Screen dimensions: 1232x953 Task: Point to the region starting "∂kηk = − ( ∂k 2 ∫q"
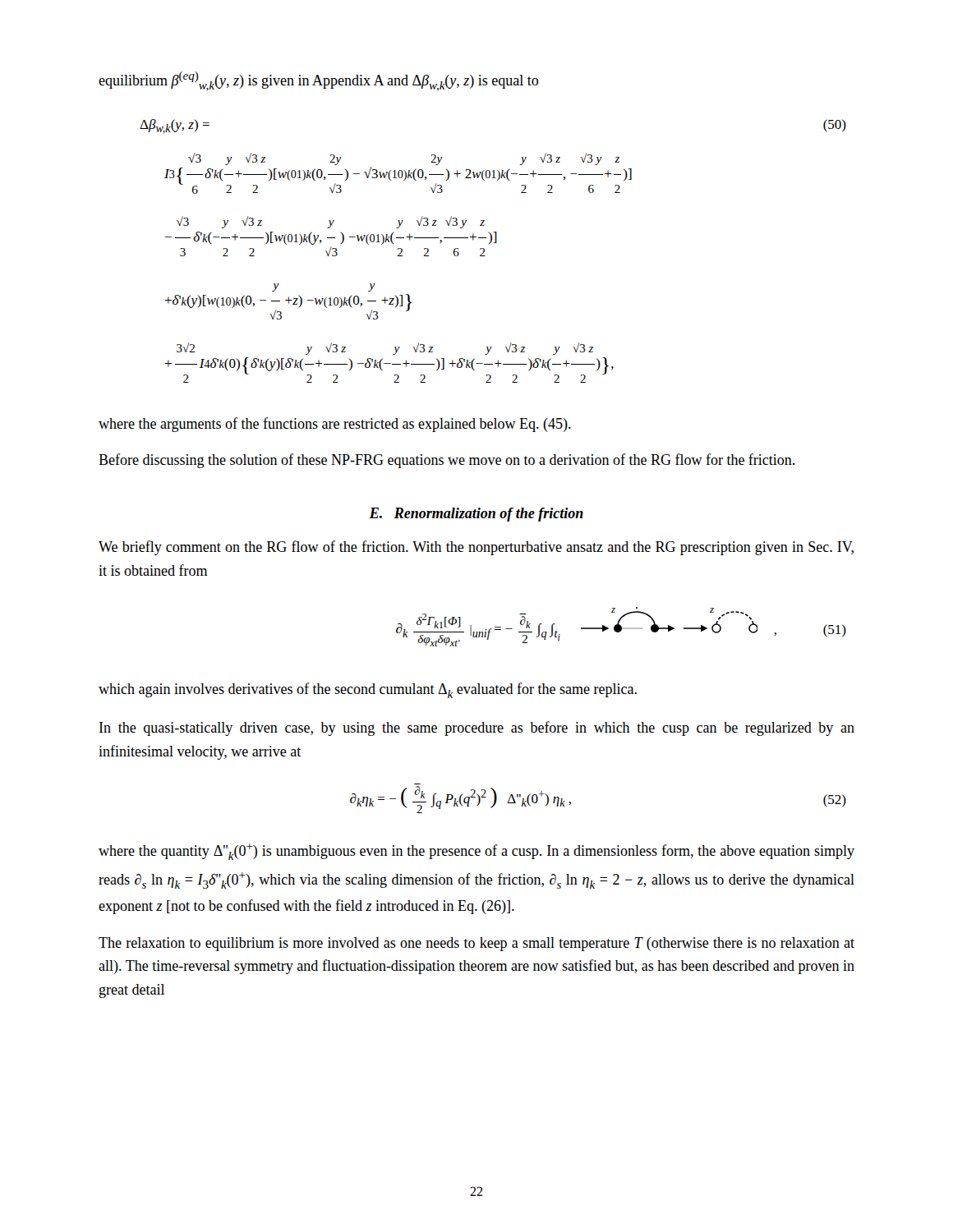[x=476, y=800]
